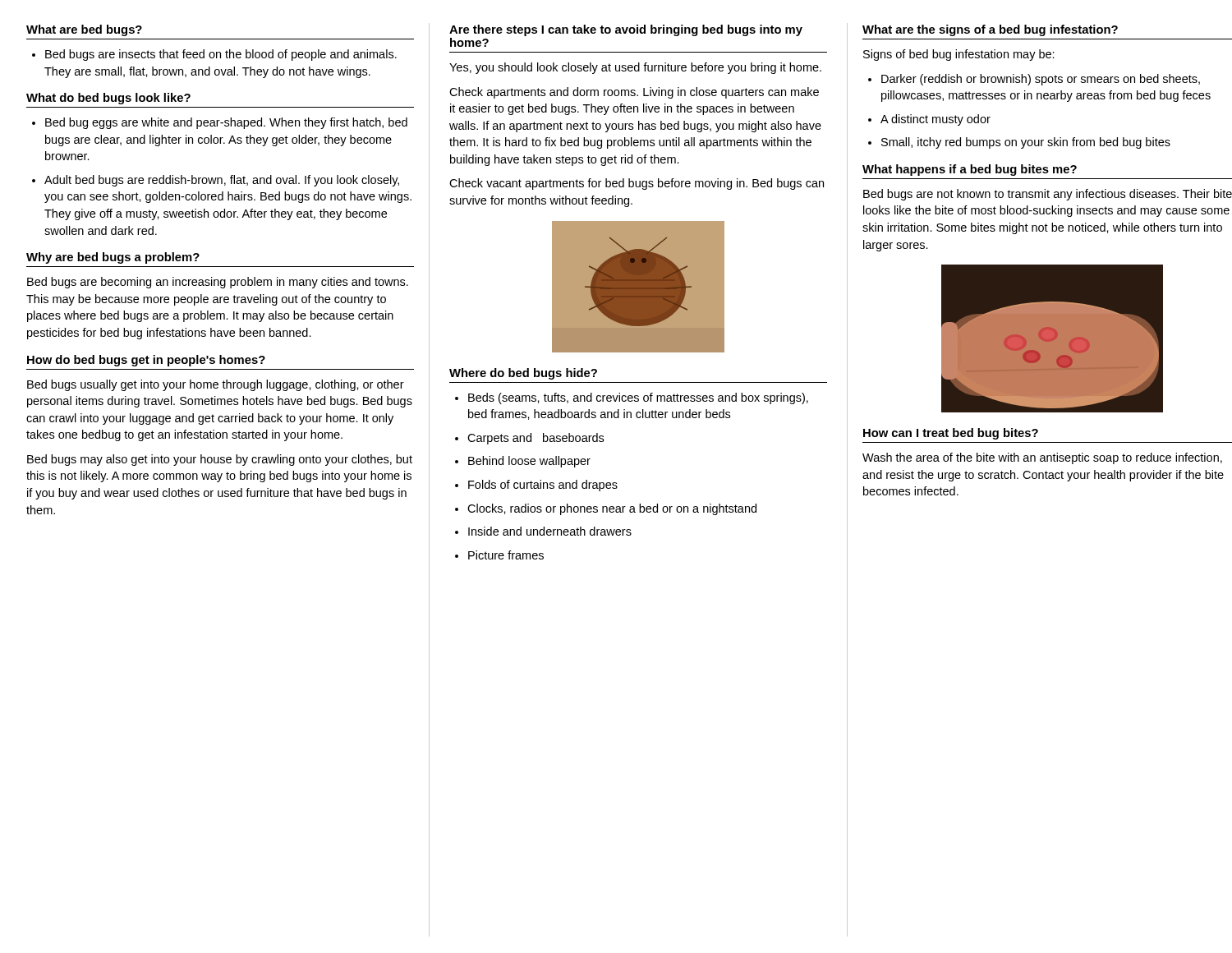Locate the list item that says "Adult bed bugs are reddish-brown, flat, and"
Screen dimensions: 953x1232
(x=228, y=205)
